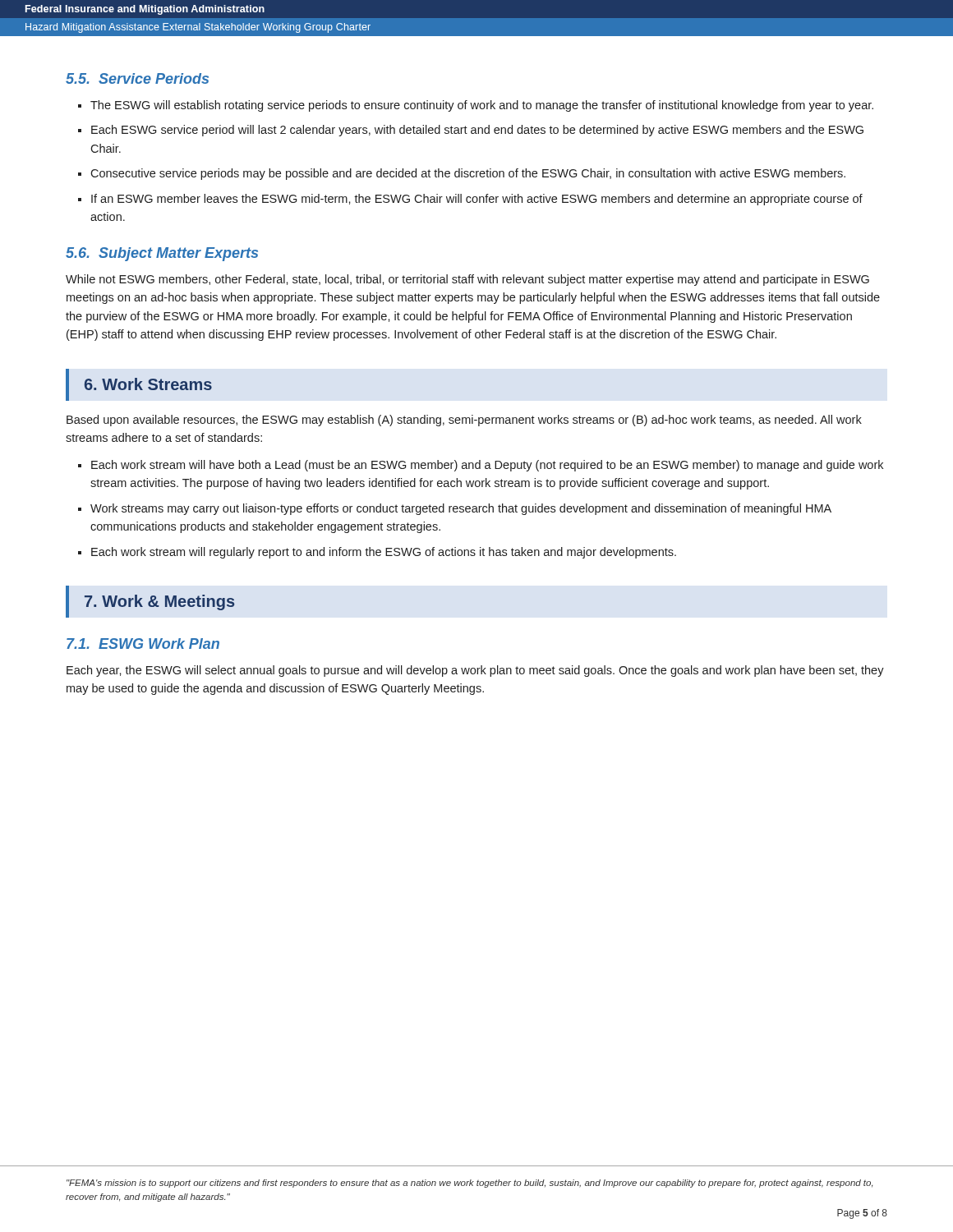Select the text starting "7.1. ESWG Work Plan"

pyautogui.click(x=143, y=644)
